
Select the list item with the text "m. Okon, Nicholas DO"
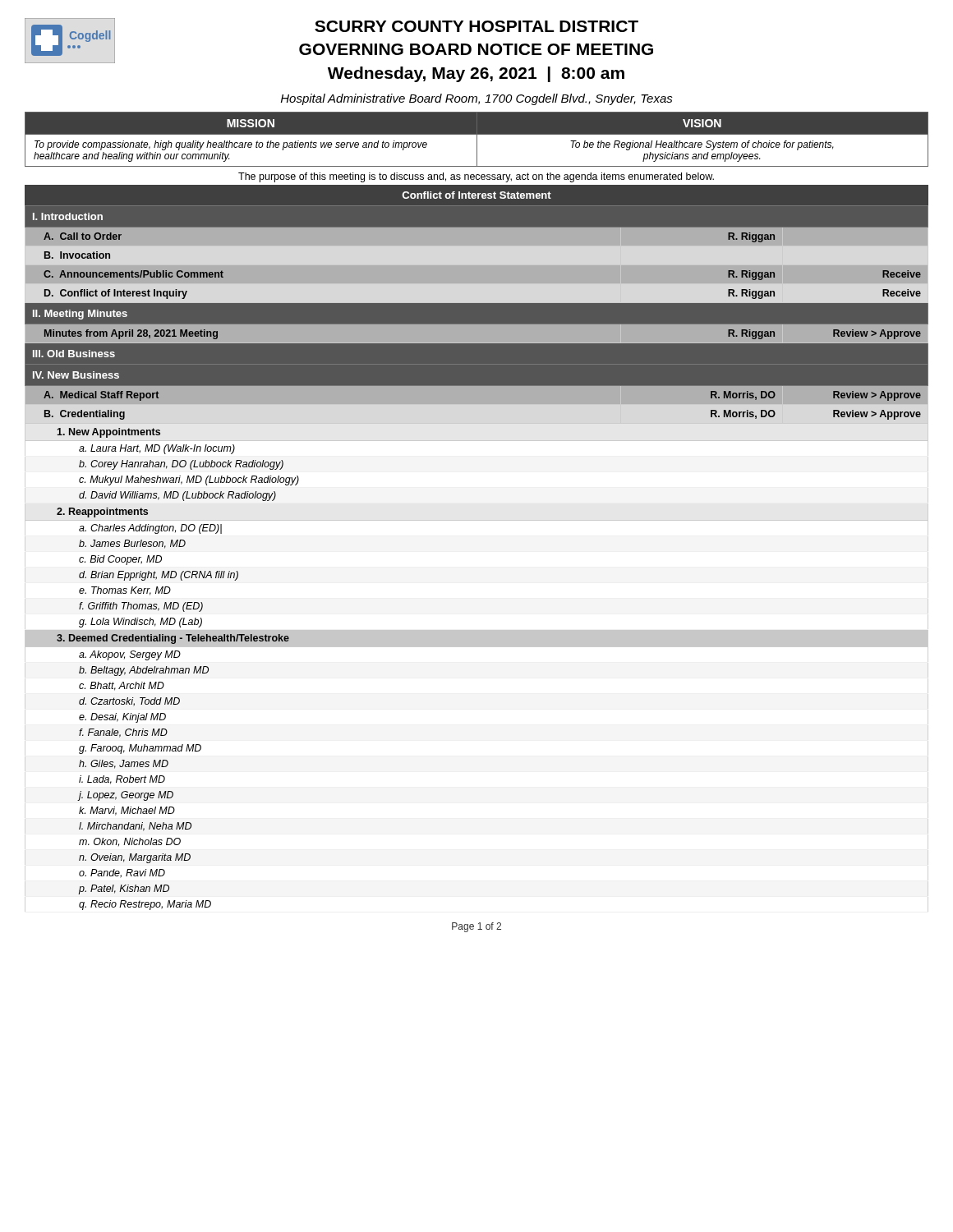click(143, 841)
